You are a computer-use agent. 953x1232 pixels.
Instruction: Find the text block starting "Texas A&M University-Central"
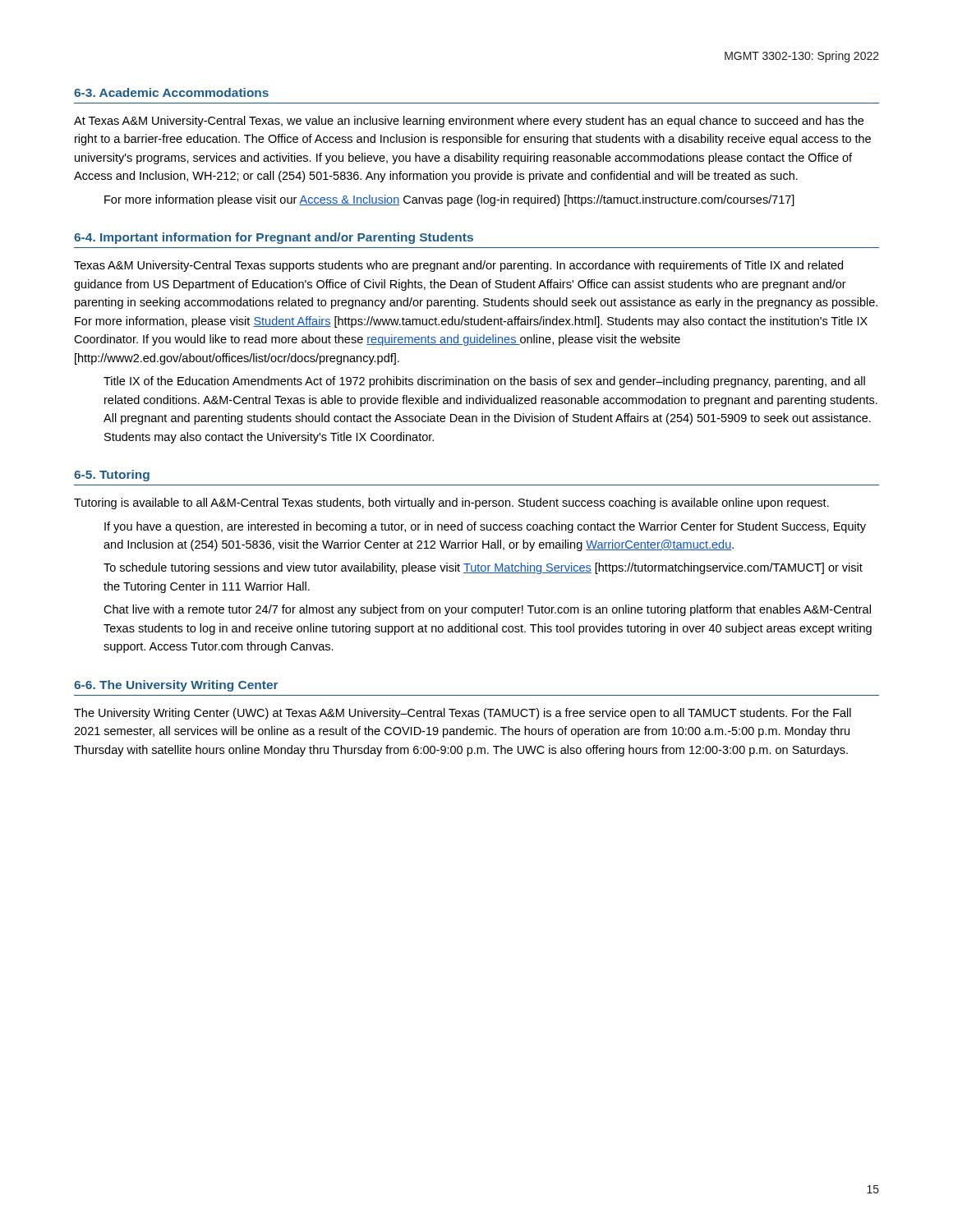click(x=476, y=351)
